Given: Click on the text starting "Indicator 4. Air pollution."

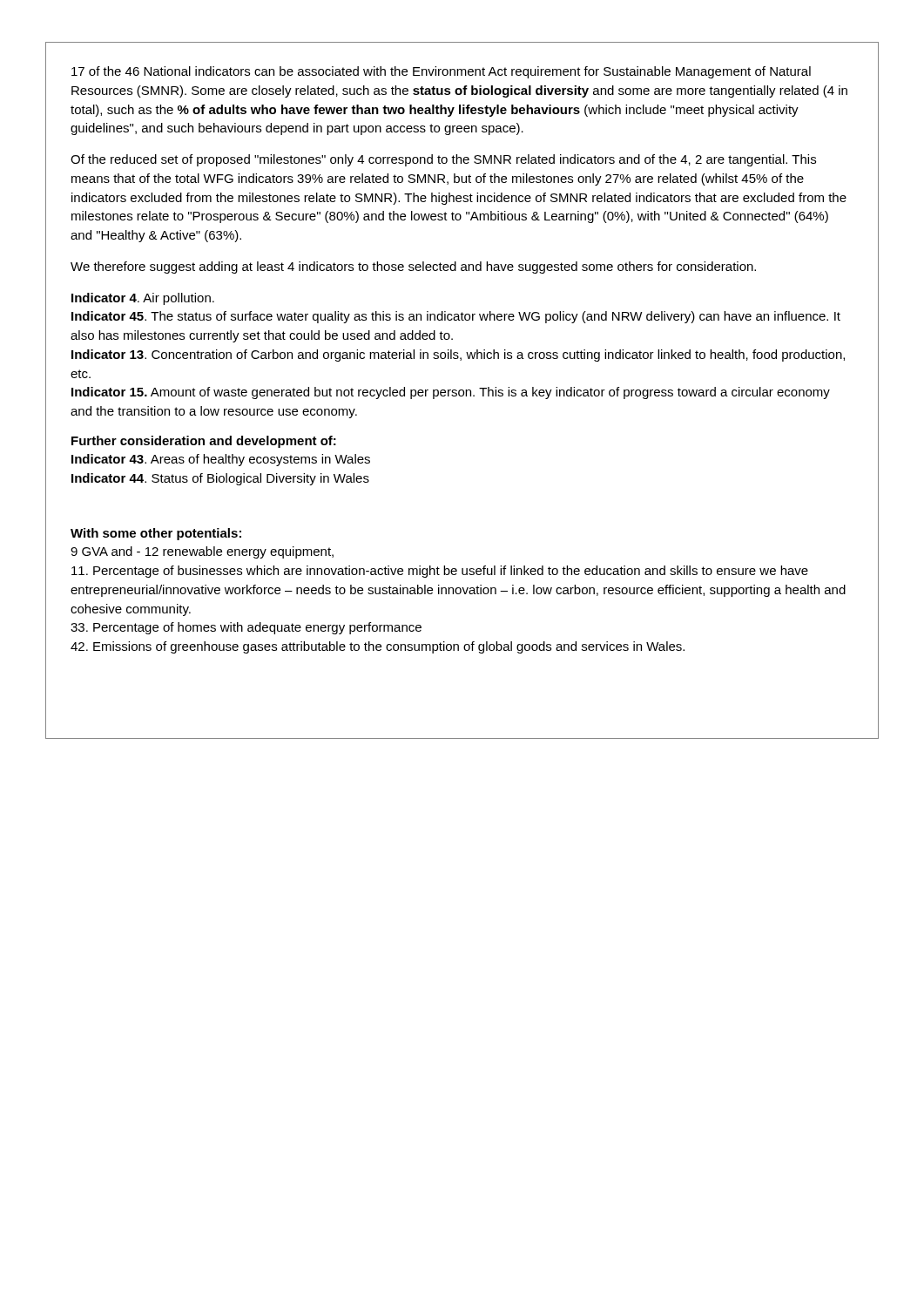Looking at the screenshot, I should 143,297.
